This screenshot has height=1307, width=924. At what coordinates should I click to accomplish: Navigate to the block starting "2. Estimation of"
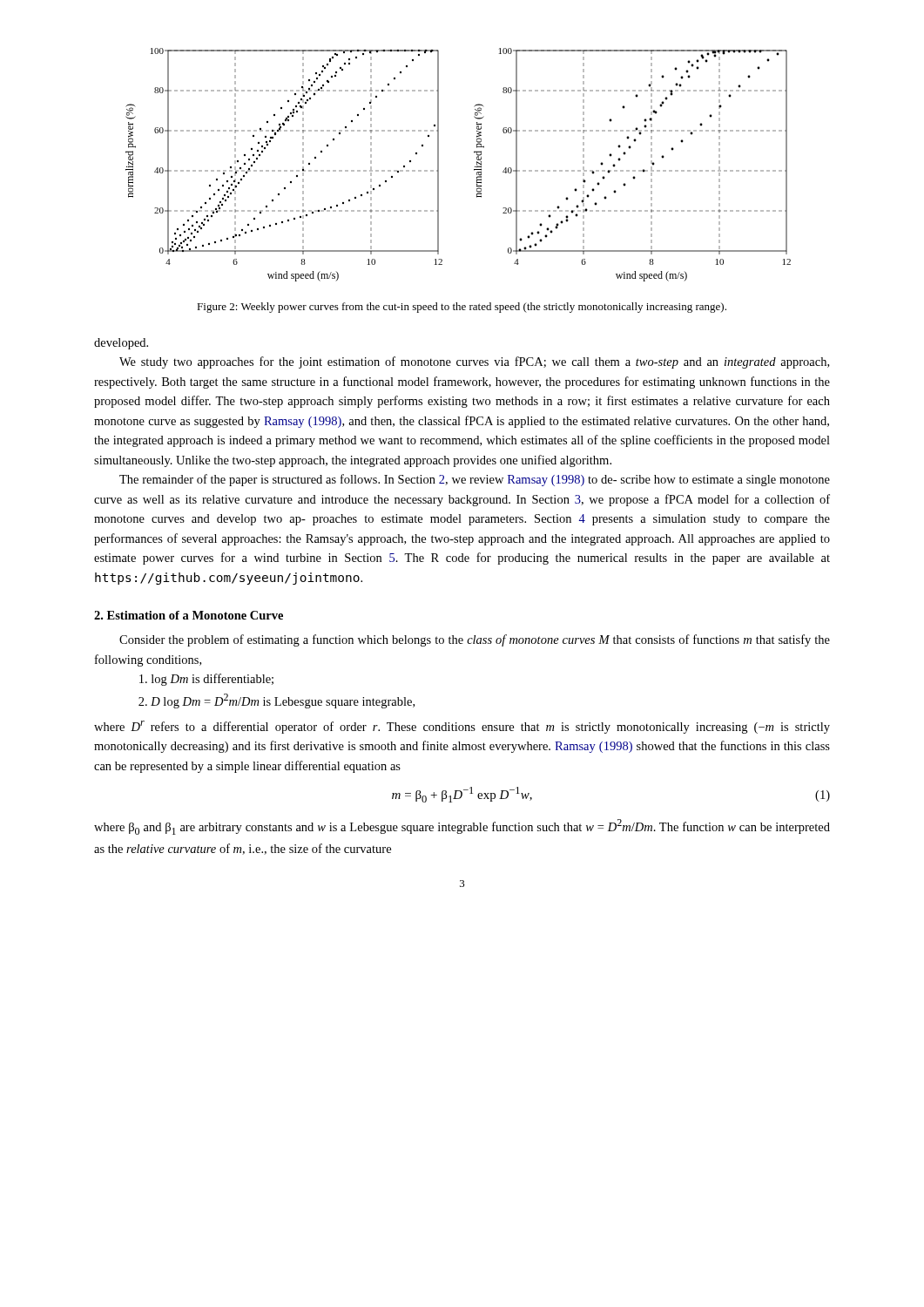click(189, 615)
